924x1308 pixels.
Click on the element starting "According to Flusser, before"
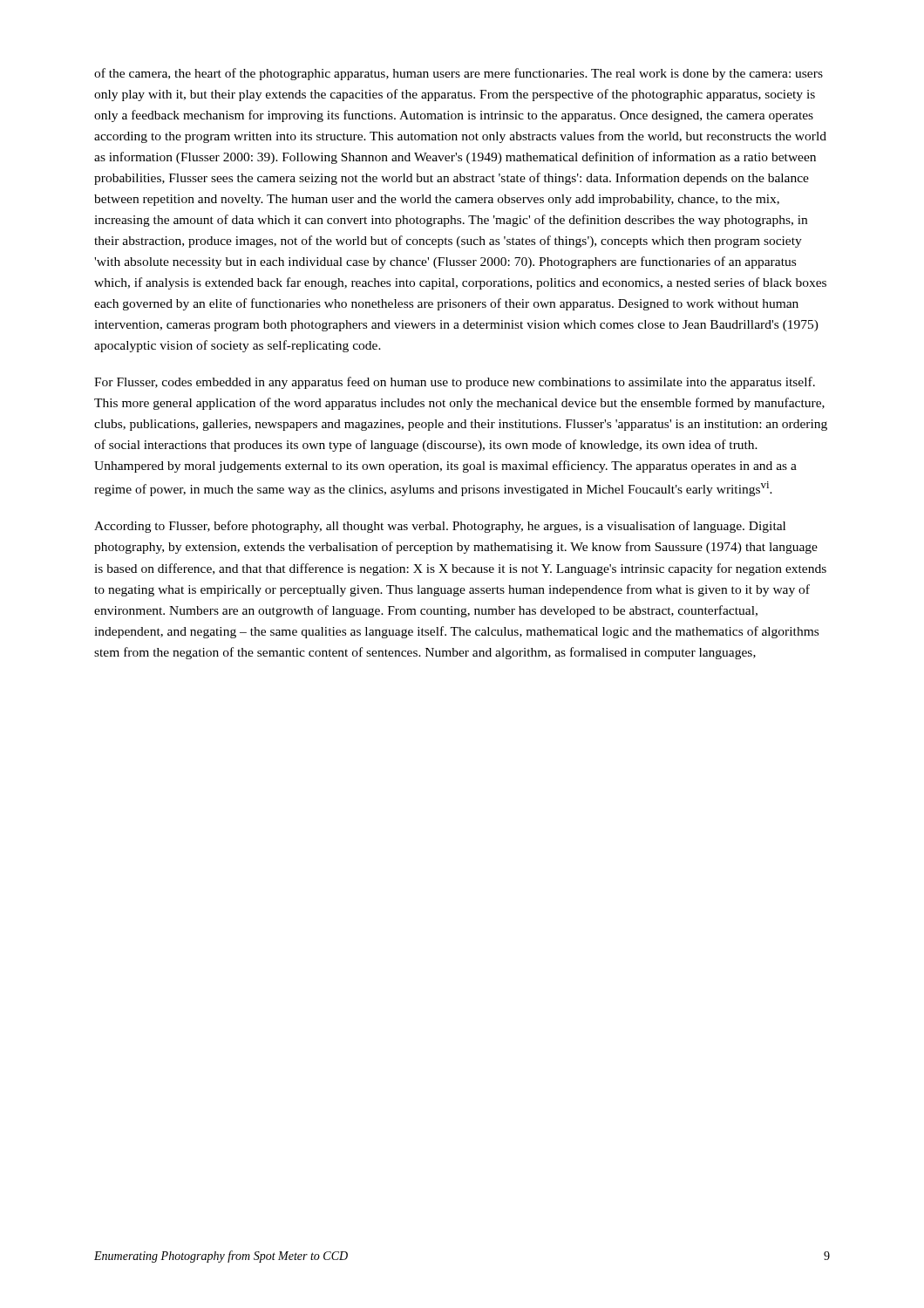pos(460,589)
